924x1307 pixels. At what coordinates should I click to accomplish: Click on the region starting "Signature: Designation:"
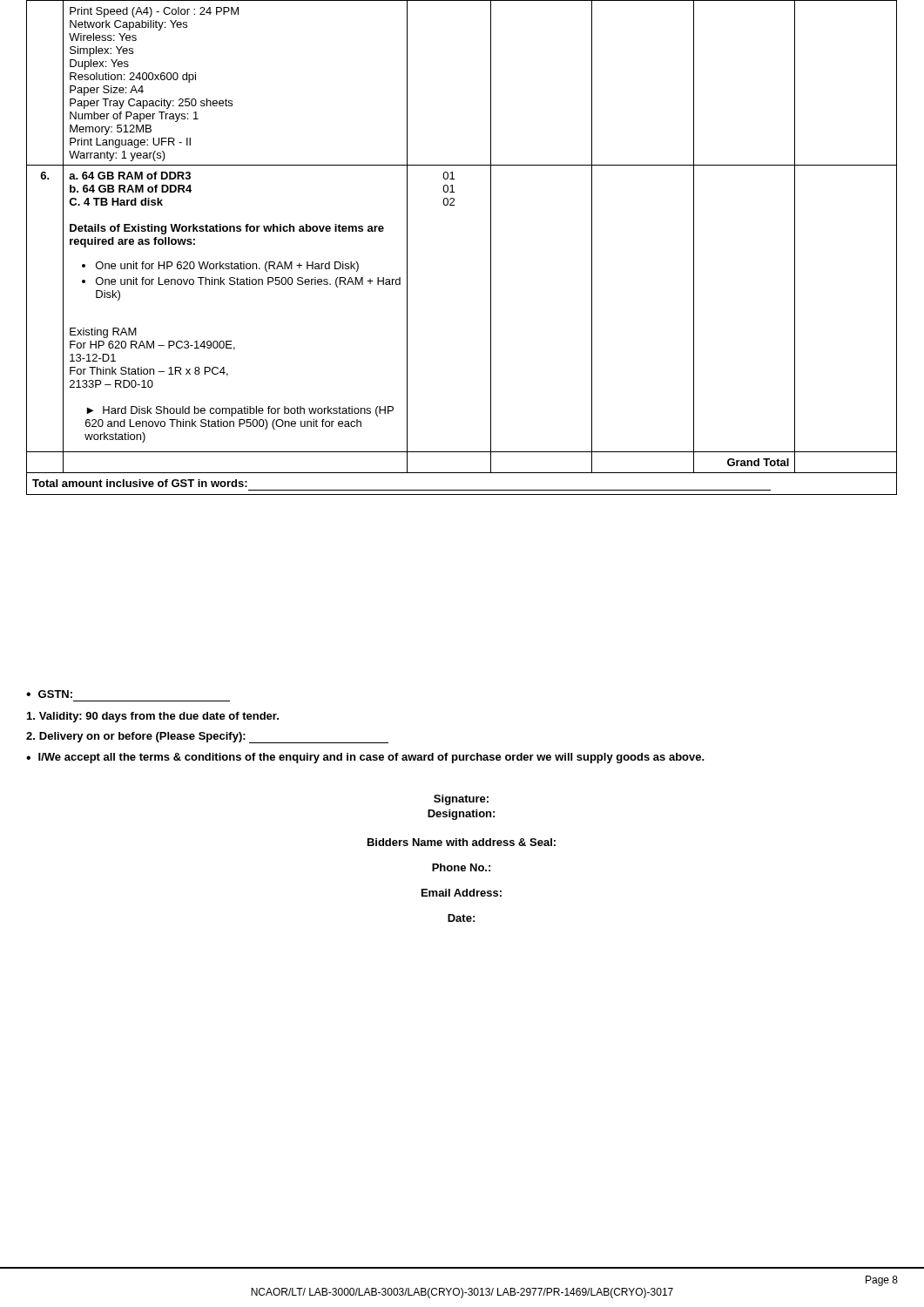click(462, 806)
